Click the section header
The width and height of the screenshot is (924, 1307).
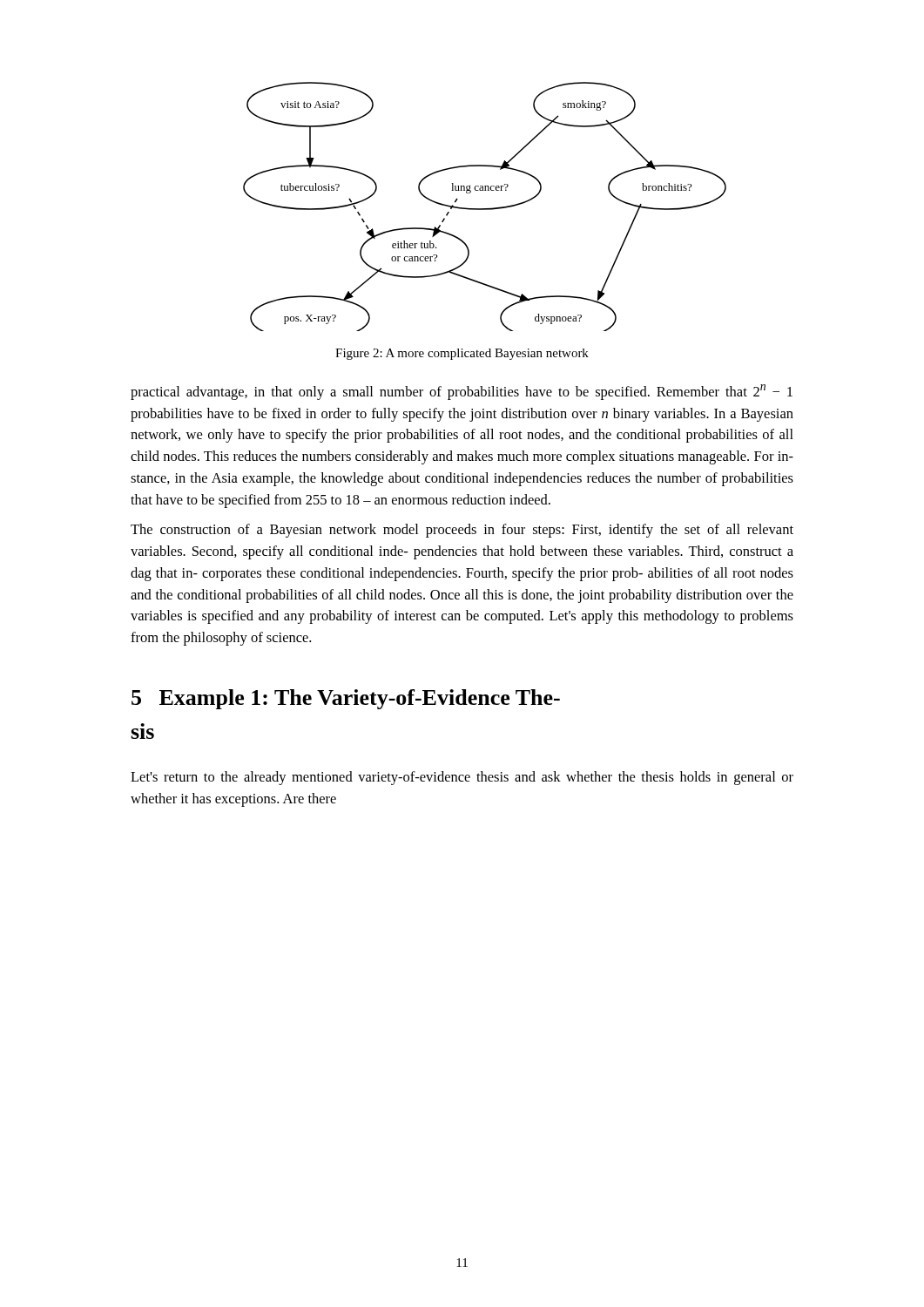coord(462,714)
